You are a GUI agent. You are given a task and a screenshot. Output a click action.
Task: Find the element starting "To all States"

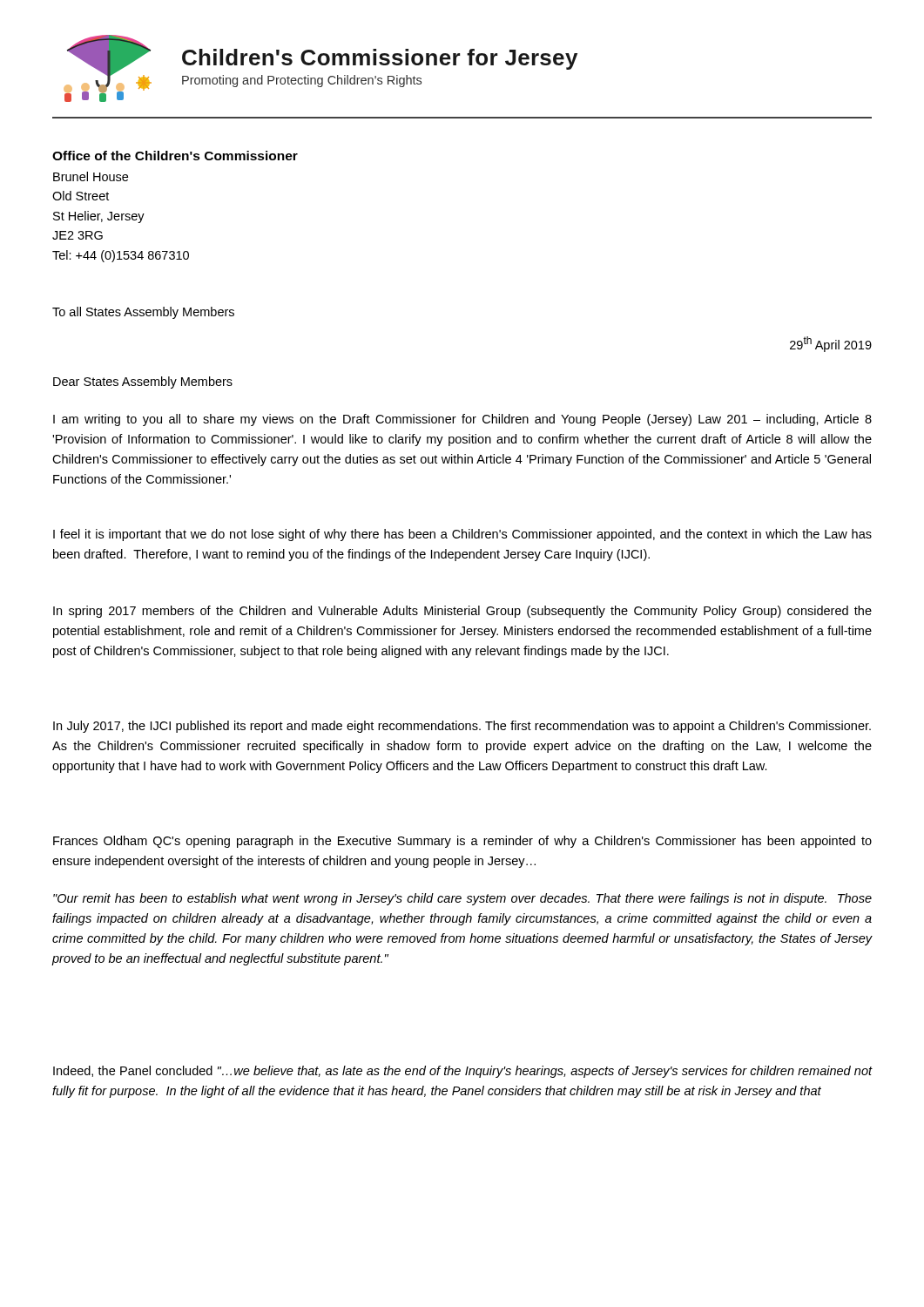coord(143,312)
